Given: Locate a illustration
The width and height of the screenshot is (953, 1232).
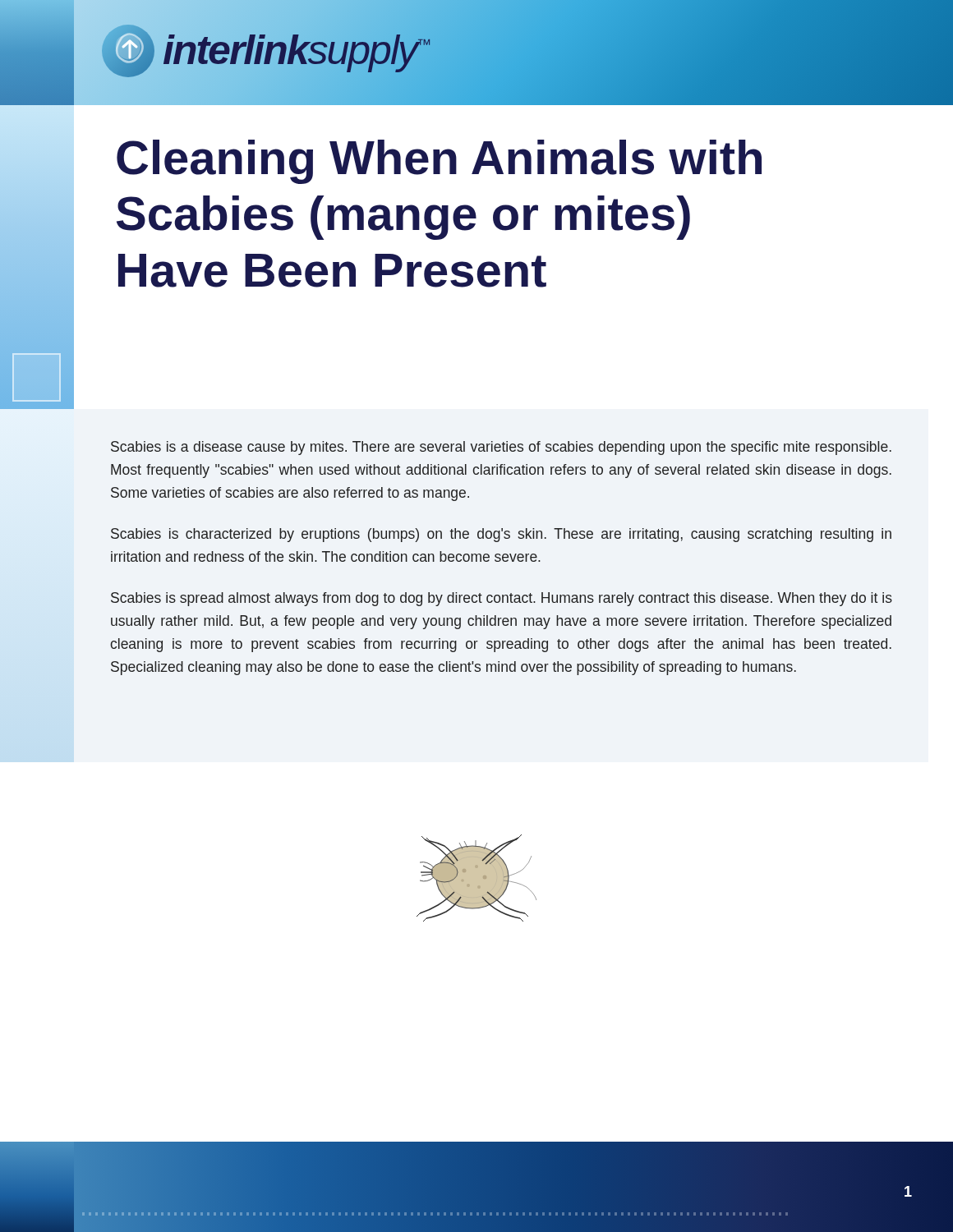Looking at the screenshot, I should 476,875.
